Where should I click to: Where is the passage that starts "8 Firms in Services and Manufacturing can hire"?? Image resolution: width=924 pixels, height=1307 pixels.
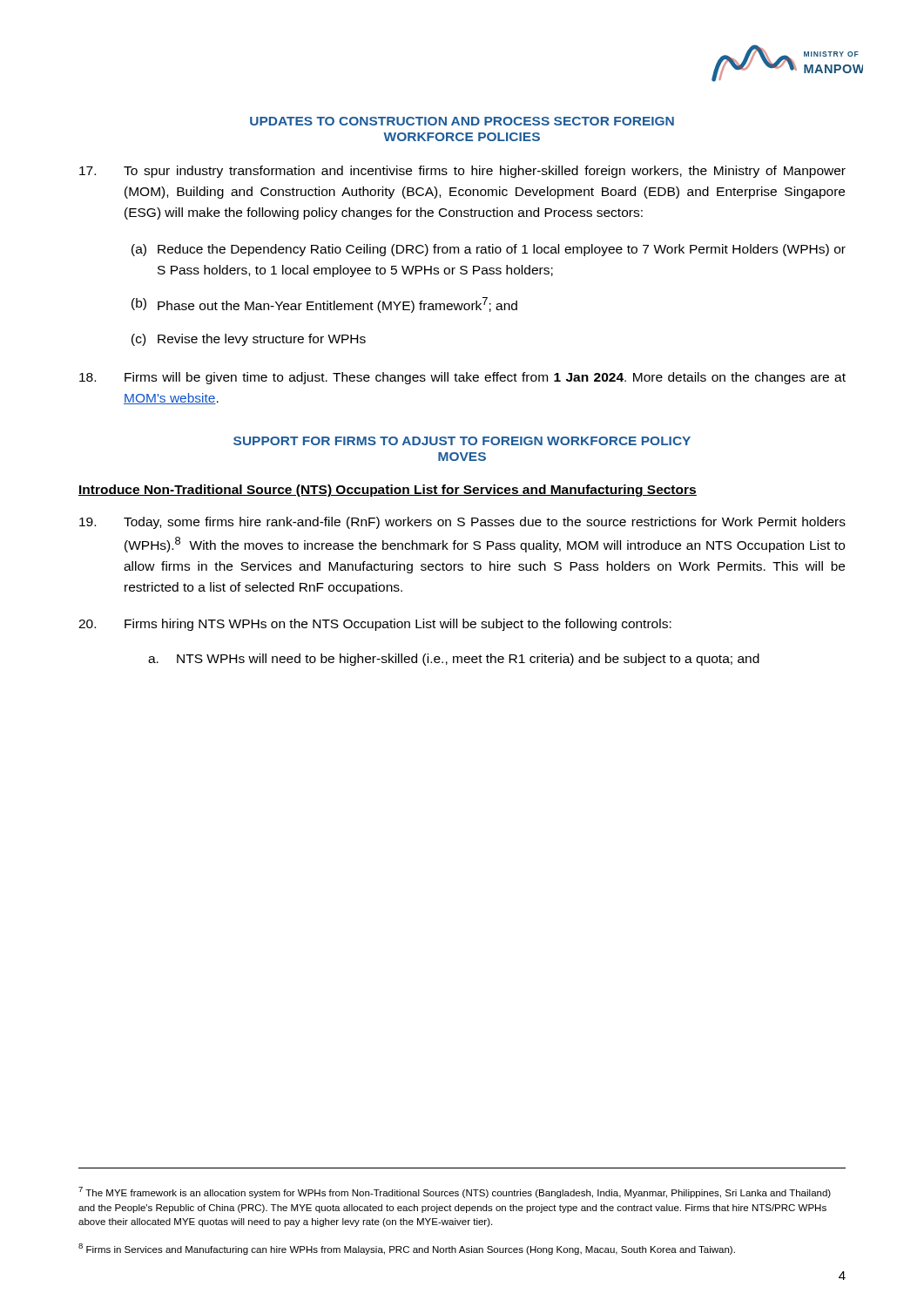[462, 1248]
